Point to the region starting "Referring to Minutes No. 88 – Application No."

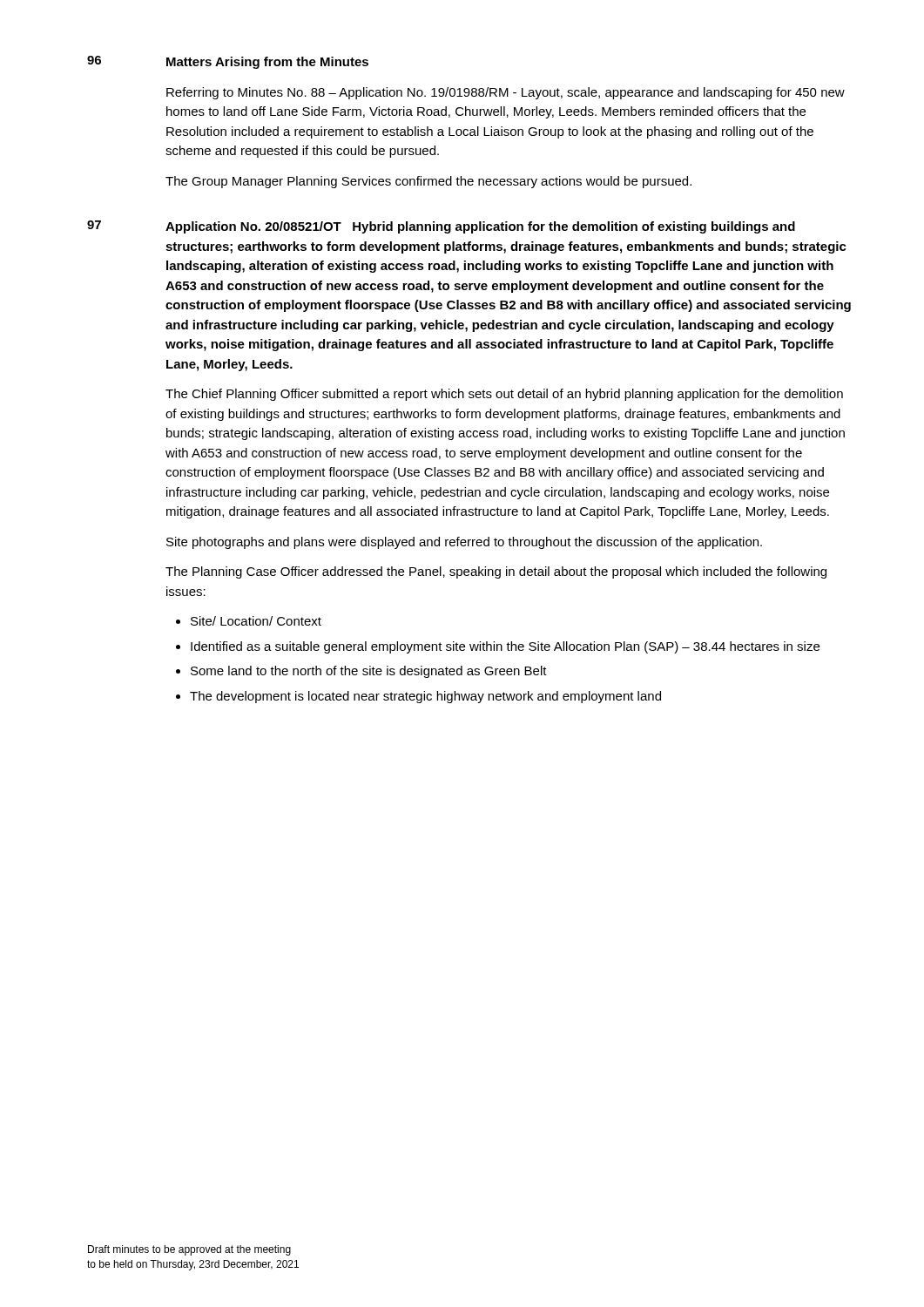click(510, 122)
